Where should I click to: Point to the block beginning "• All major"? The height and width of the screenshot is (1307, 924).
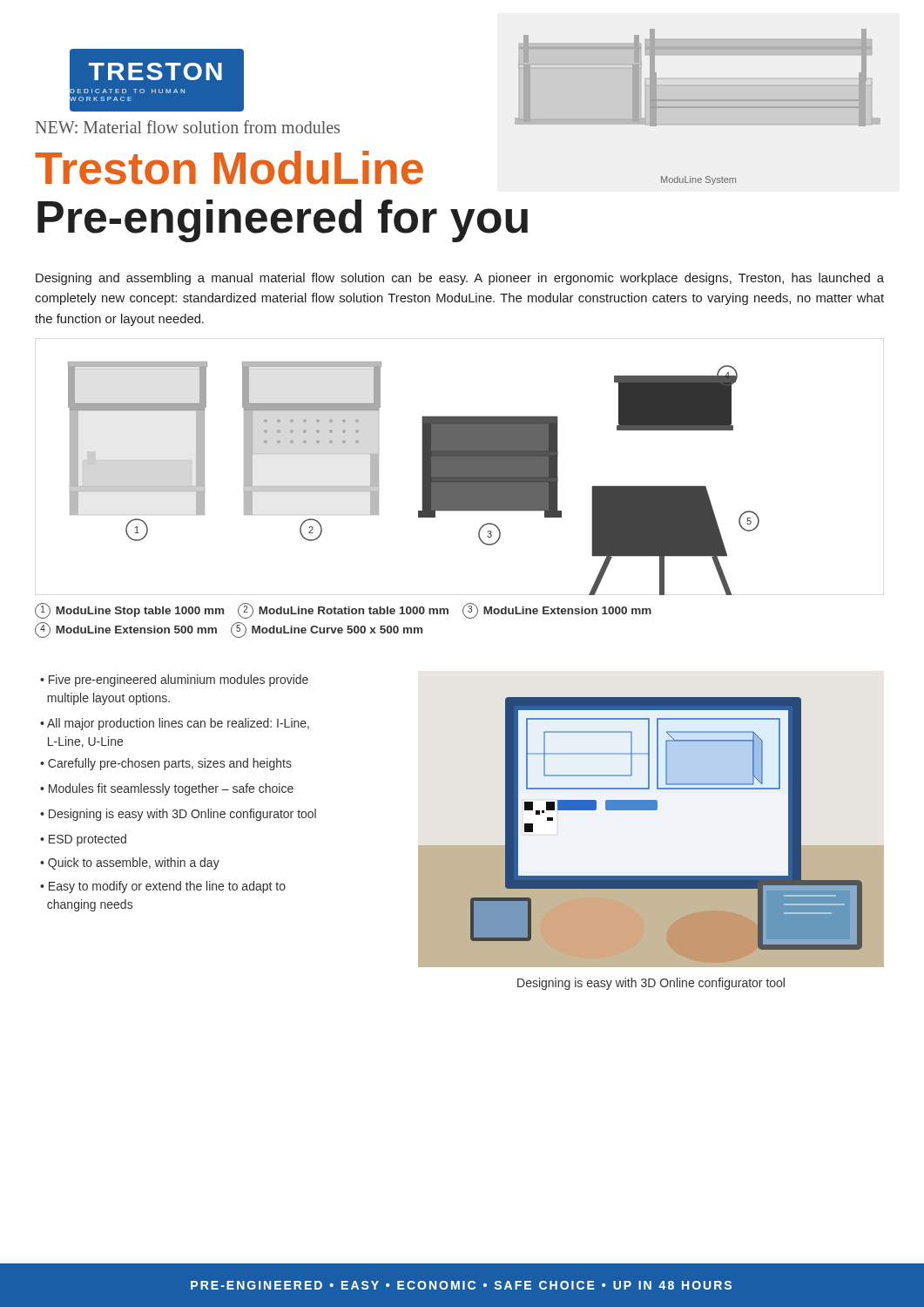175,732
